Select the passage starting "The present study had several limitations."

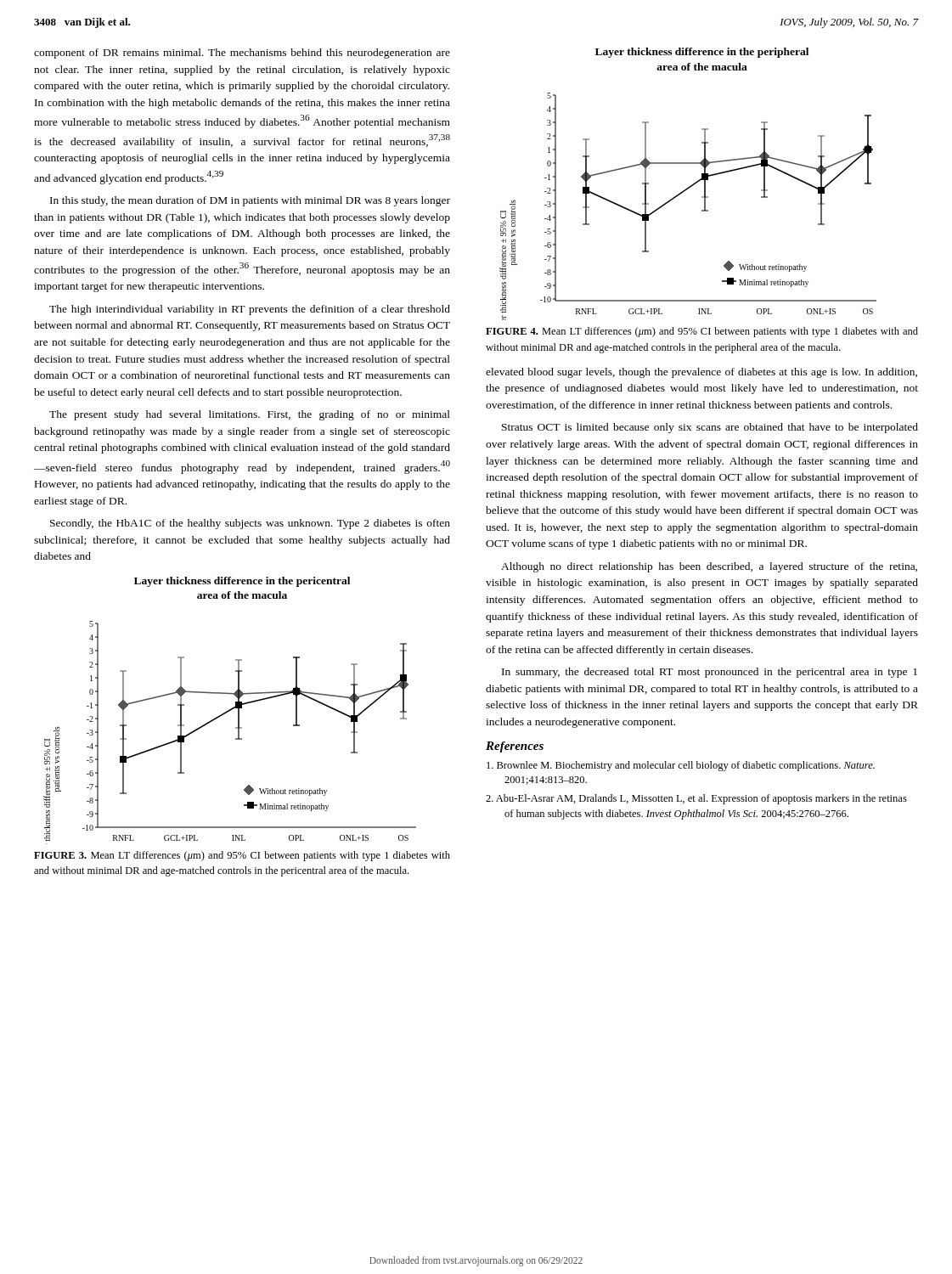tap(242, 457)
